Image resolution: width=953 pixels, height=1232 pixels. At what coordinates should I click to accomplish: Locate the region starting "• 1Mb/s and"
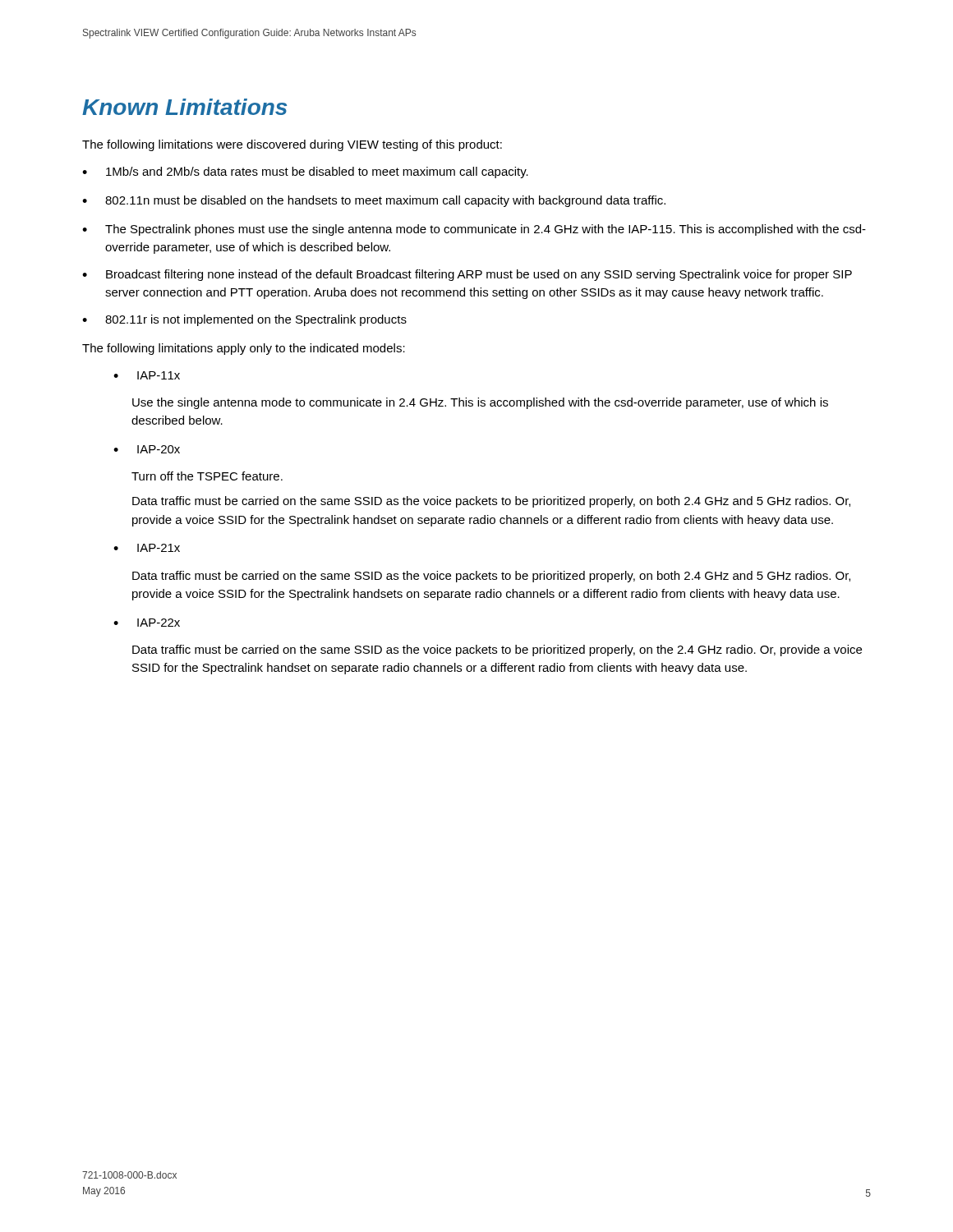click(476, 173)
